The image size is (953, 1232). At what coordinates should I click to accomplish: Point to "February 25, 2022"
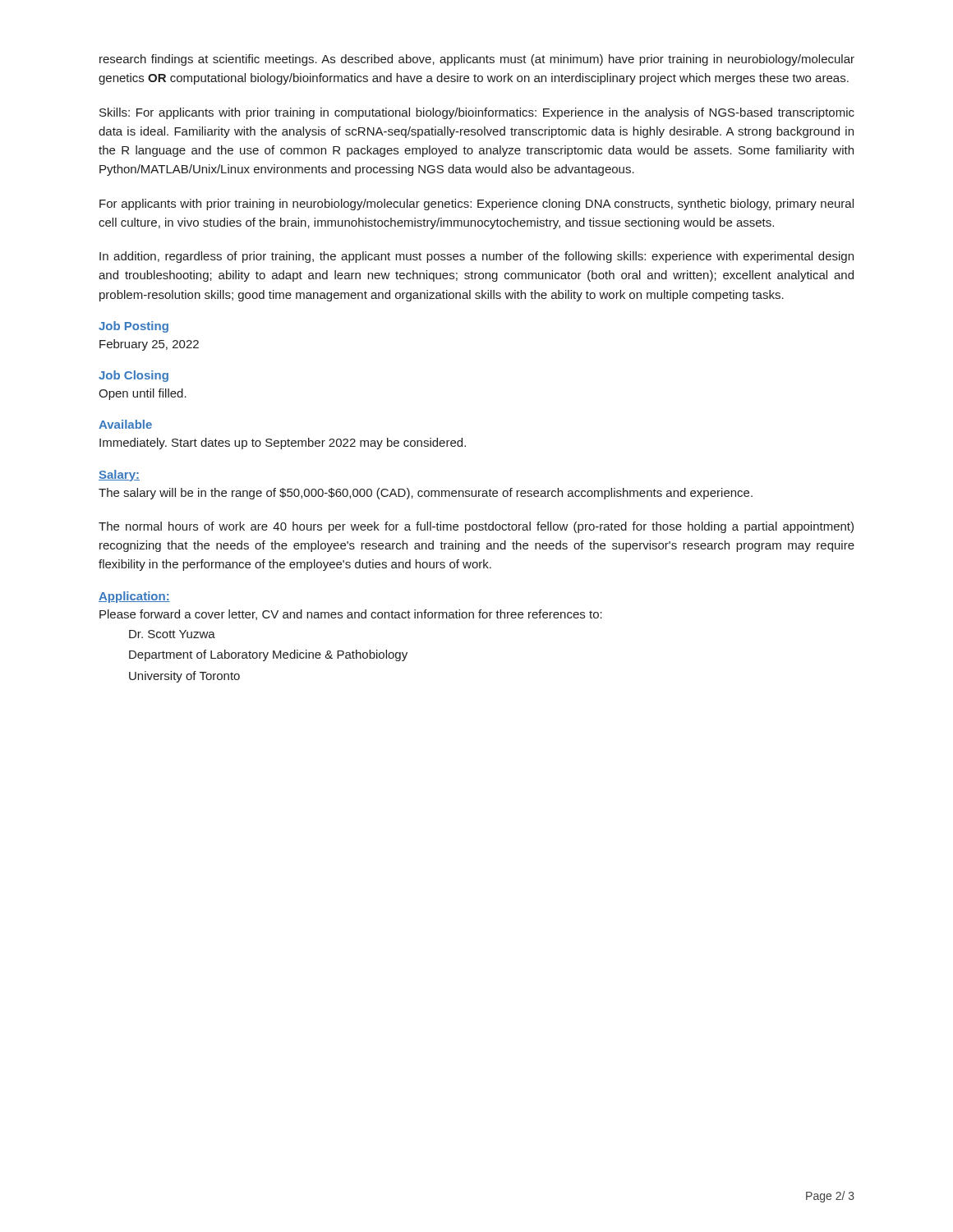tap(149, 344)
